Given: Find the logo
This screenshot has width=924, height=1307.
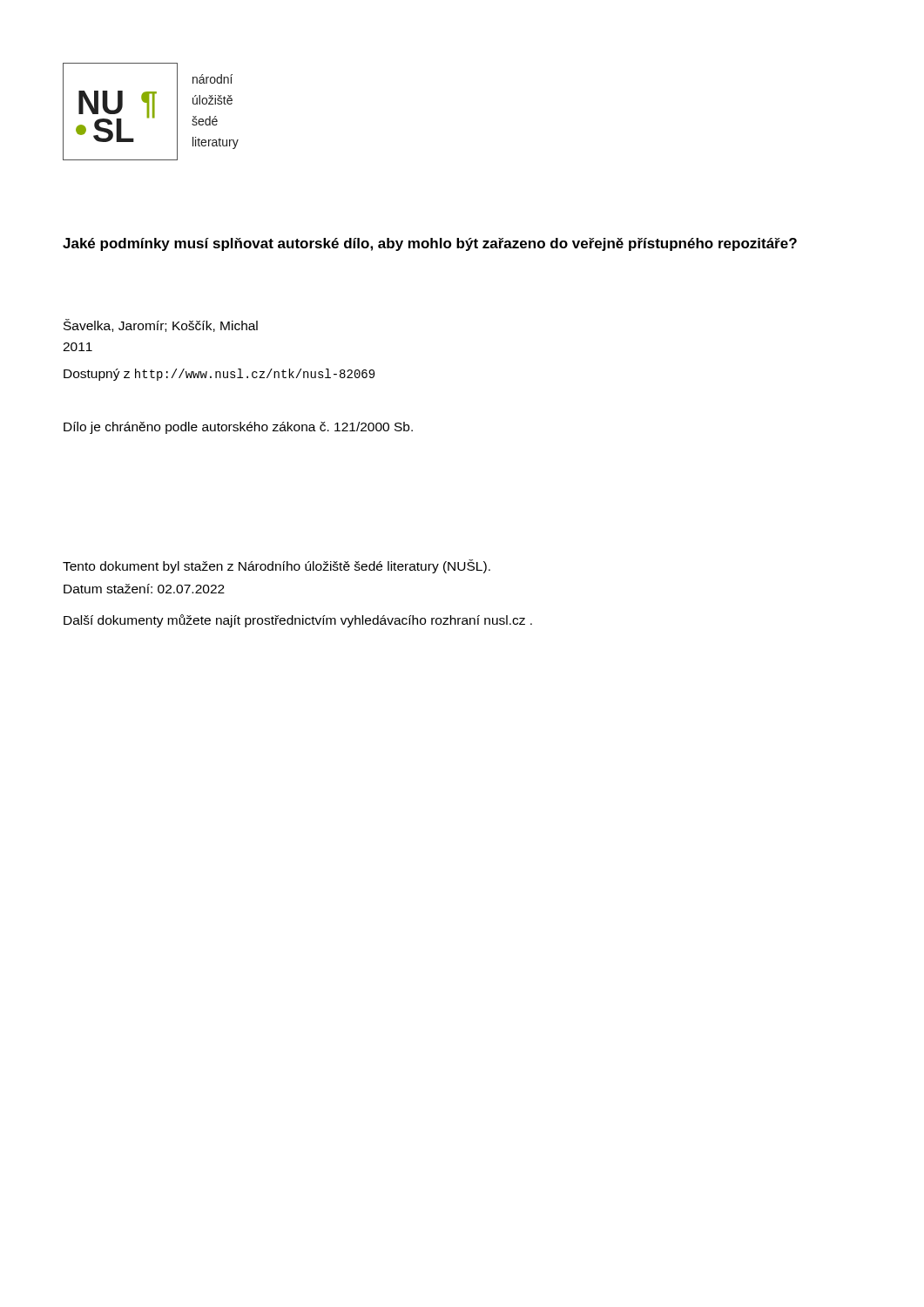Looking at the screenshot, I should [151, 112].
